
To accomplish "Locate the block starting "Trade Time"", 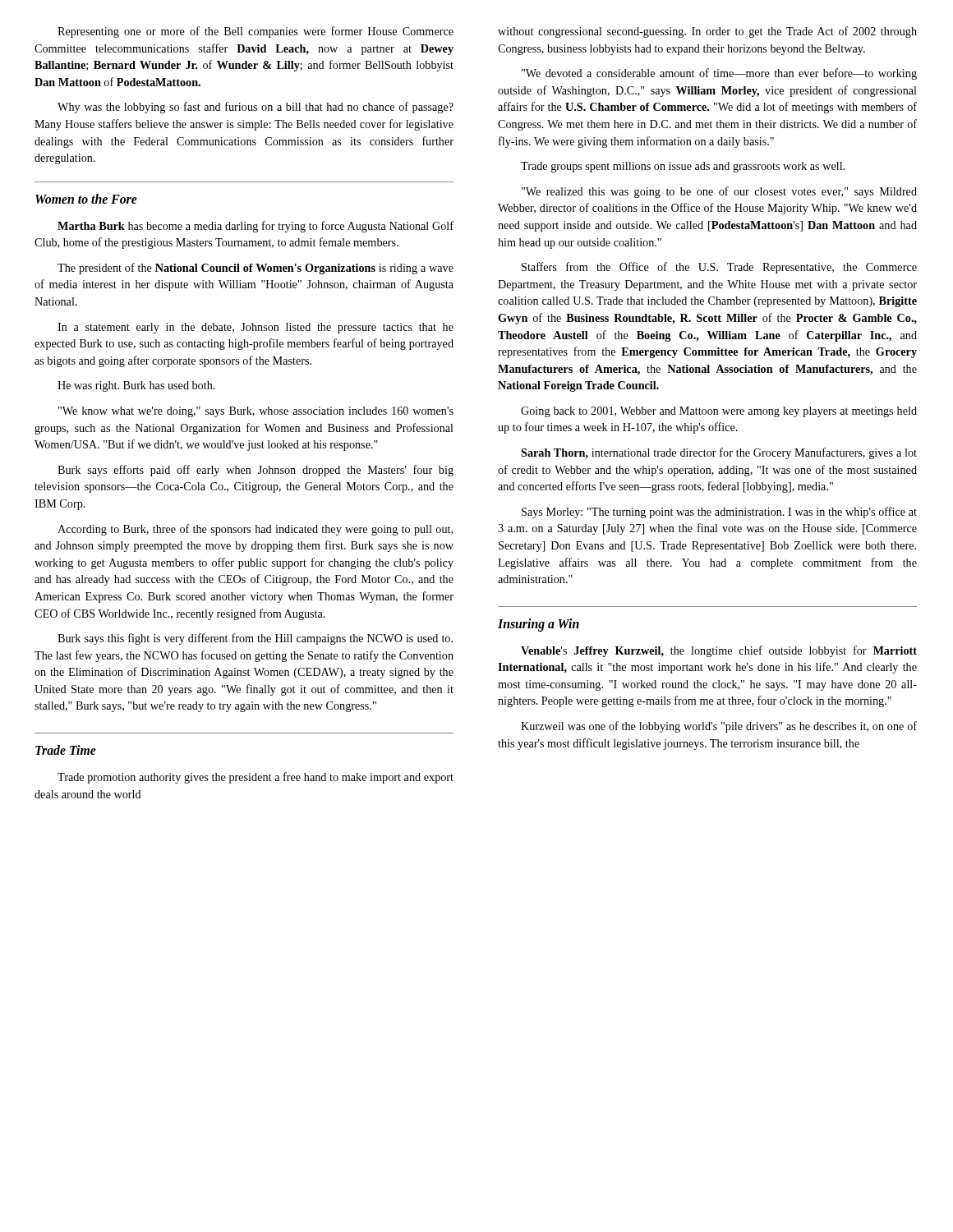I will point(65,750).
